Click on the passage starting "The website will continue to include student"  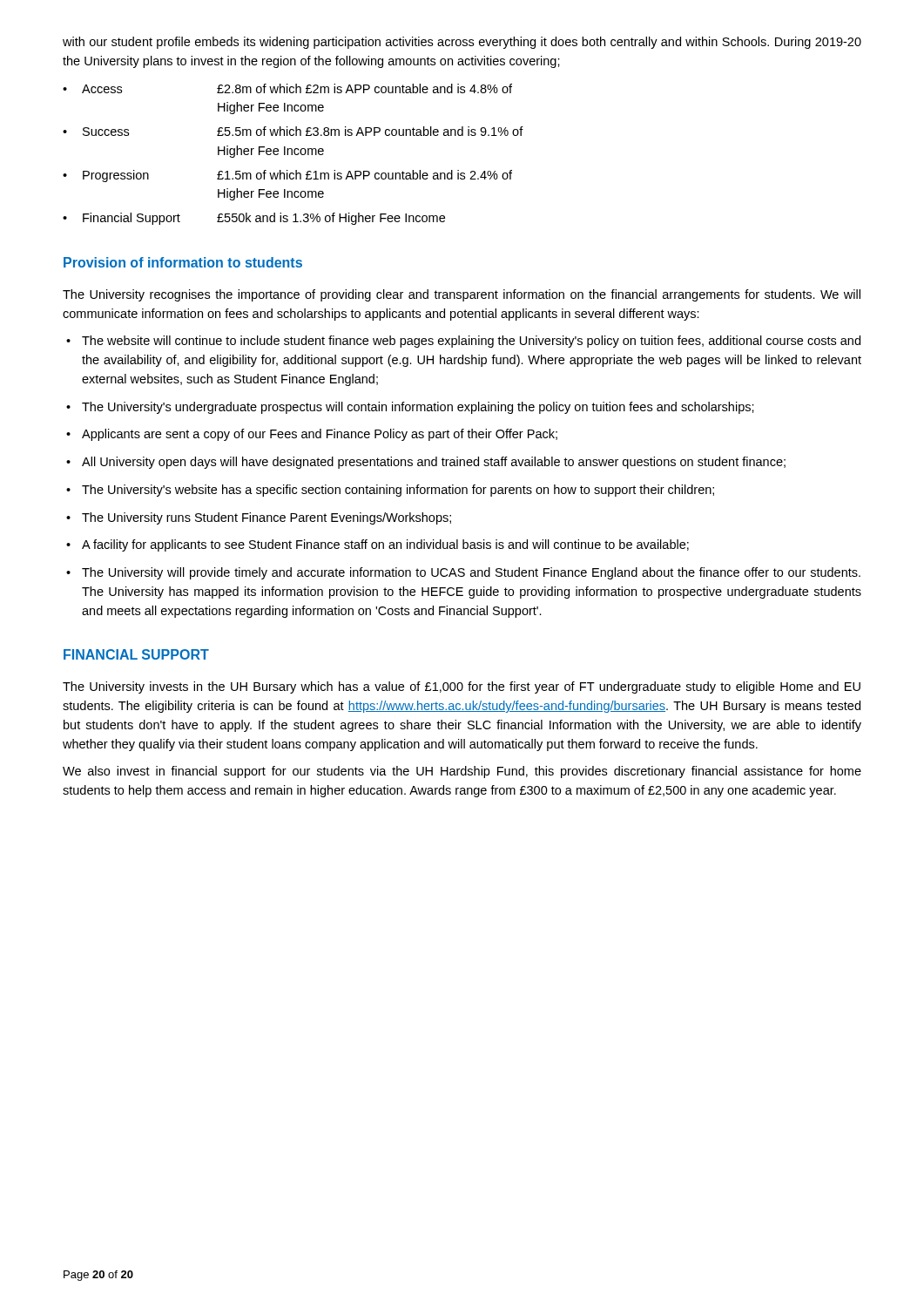pos(462,361)
